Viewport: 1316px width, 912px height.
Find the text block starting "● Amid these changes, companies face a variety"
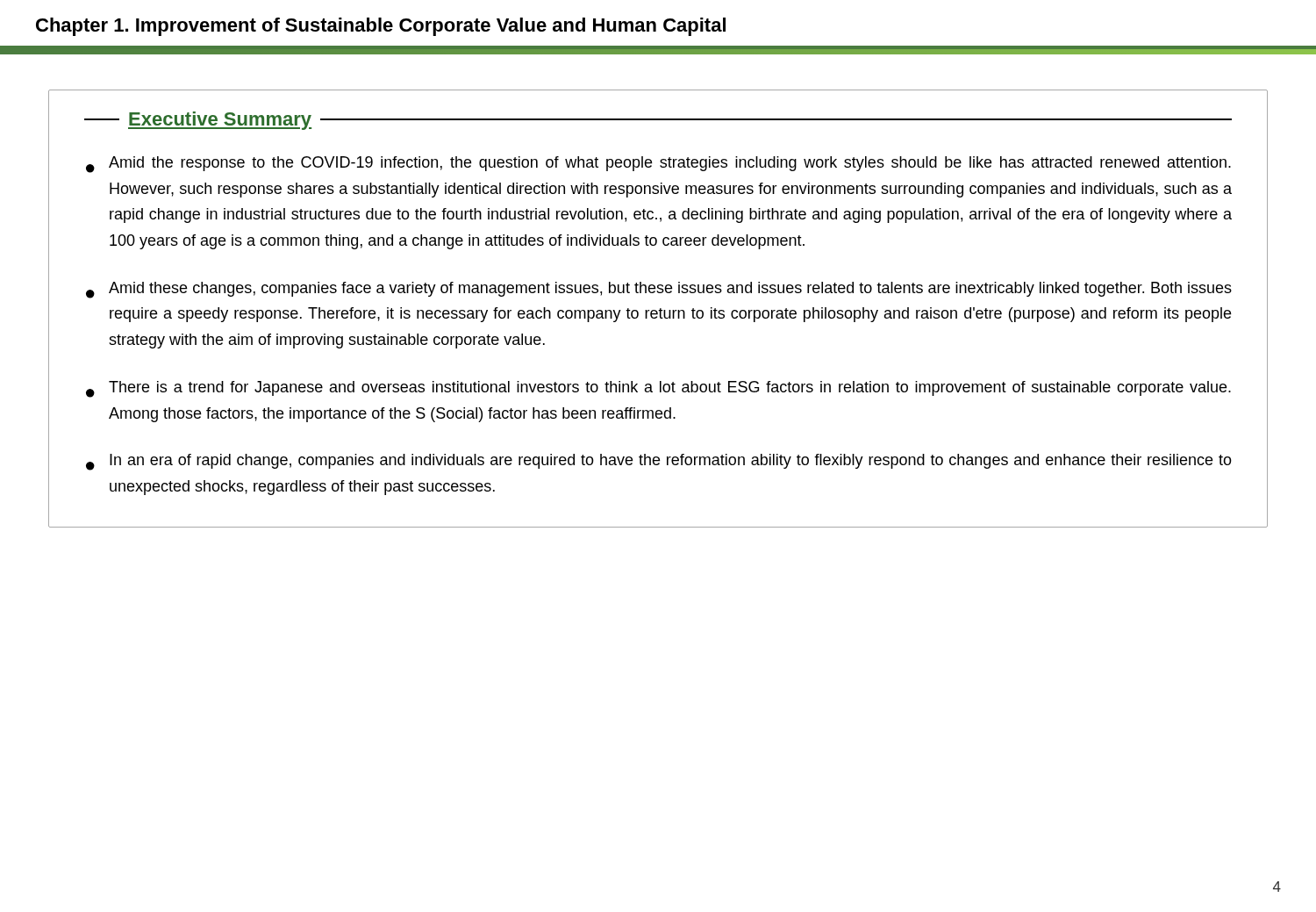tap(658, 315)
